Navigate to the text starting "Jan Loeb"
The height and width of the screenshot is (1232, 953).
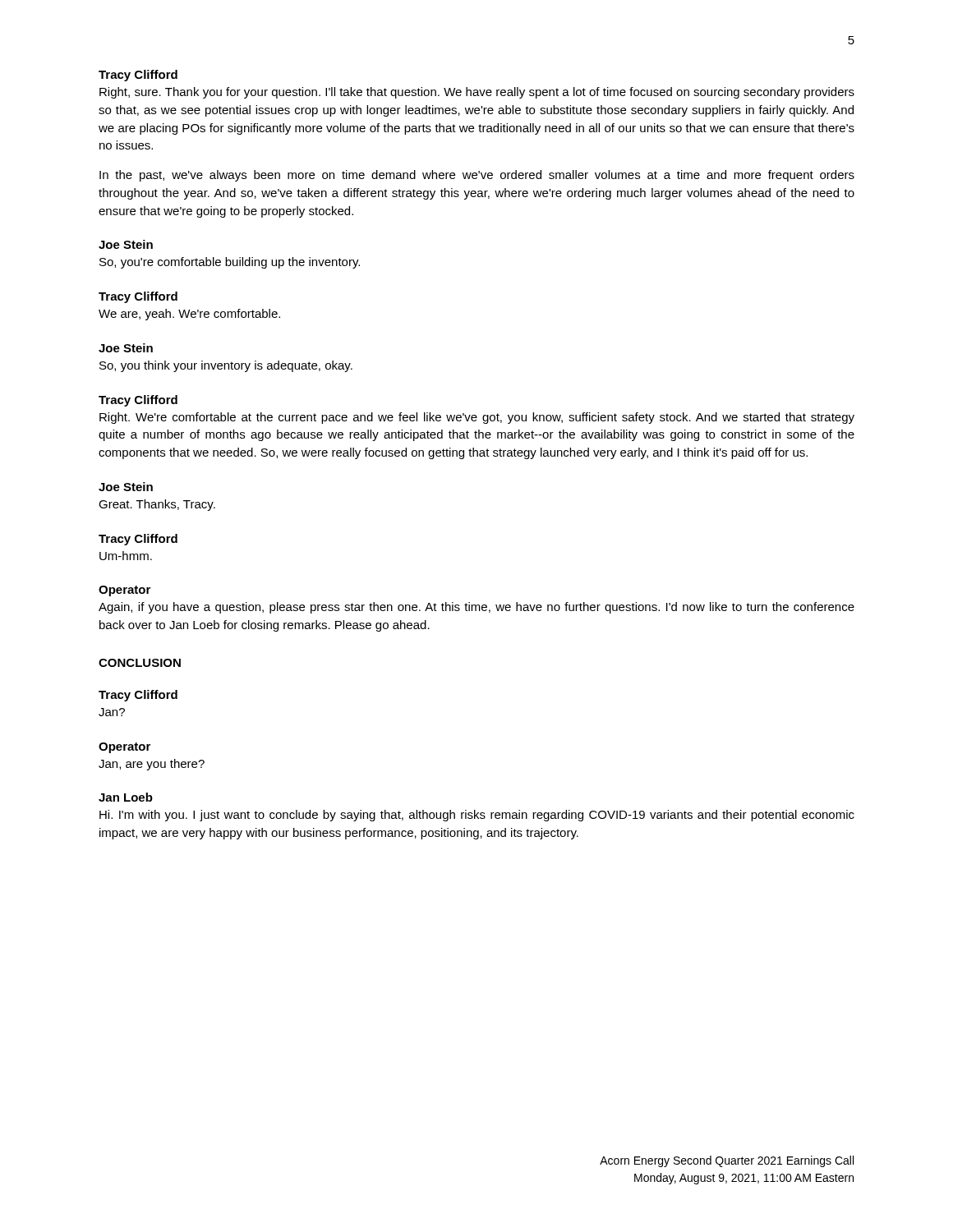coord(126,797)
